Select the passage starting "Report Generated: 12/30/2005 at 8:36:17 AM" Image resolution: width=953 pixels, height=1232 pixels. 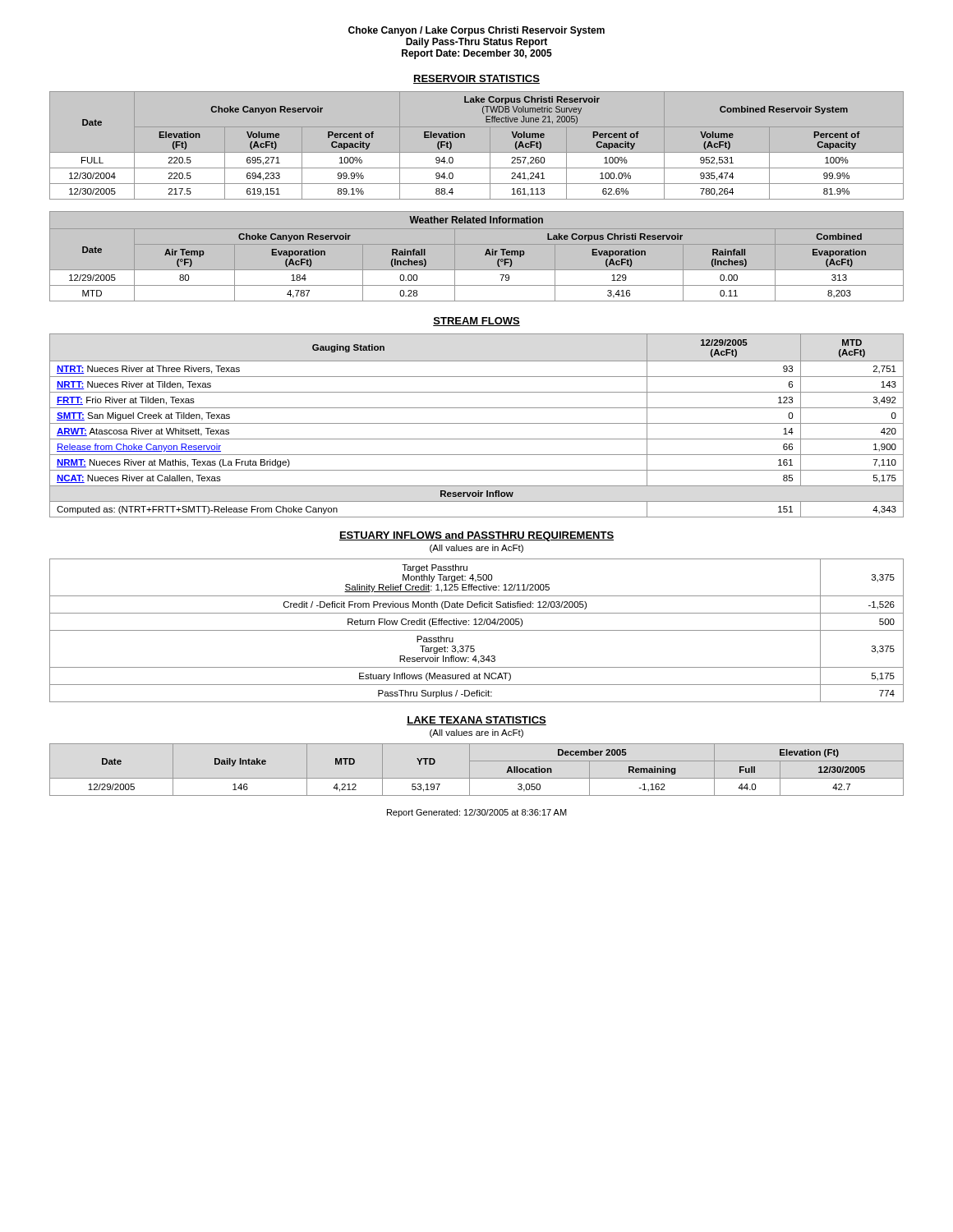[x=476, y=812]
